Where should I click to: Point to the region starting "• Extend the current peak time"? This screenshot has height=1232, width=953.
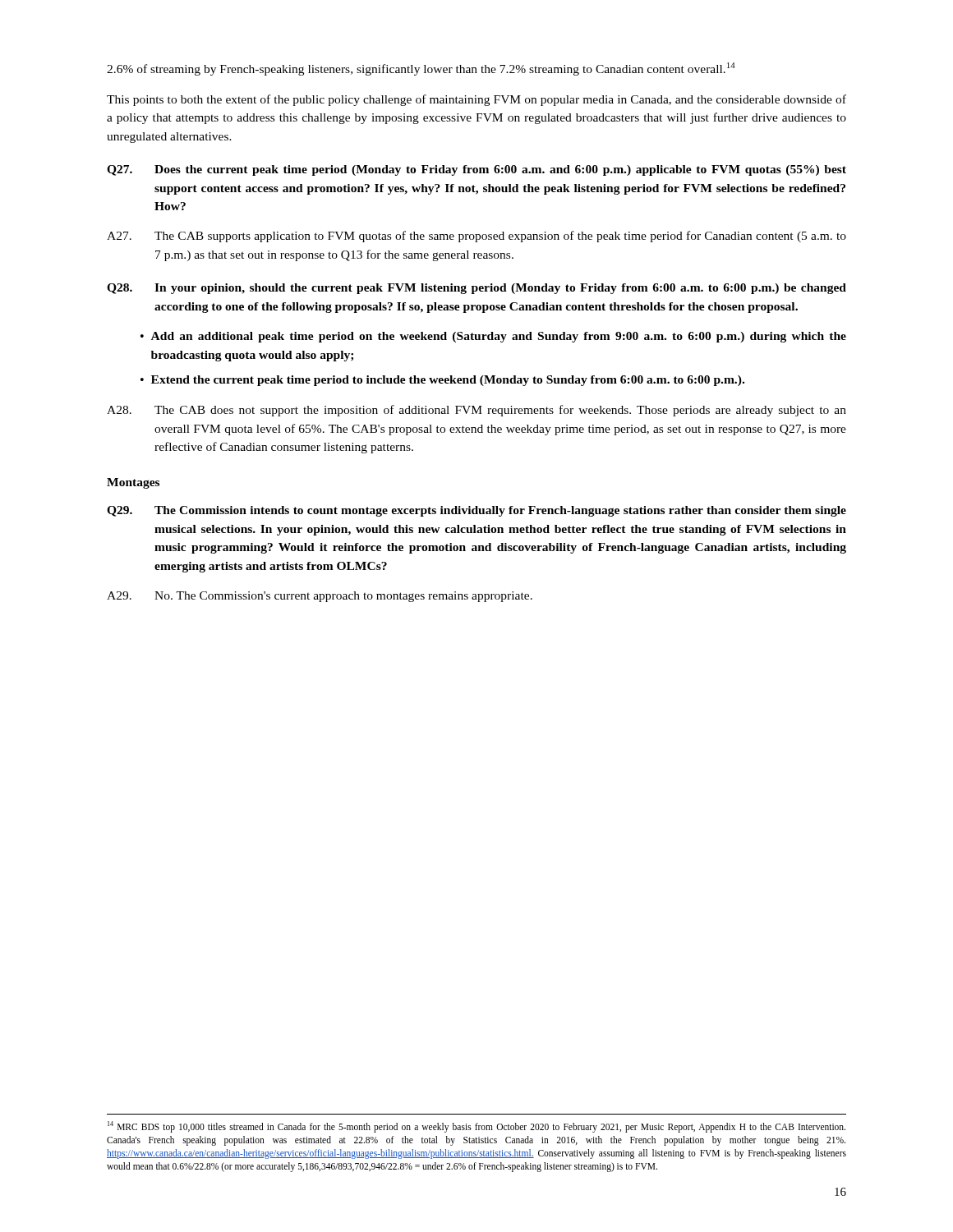[x=442, y=380]
